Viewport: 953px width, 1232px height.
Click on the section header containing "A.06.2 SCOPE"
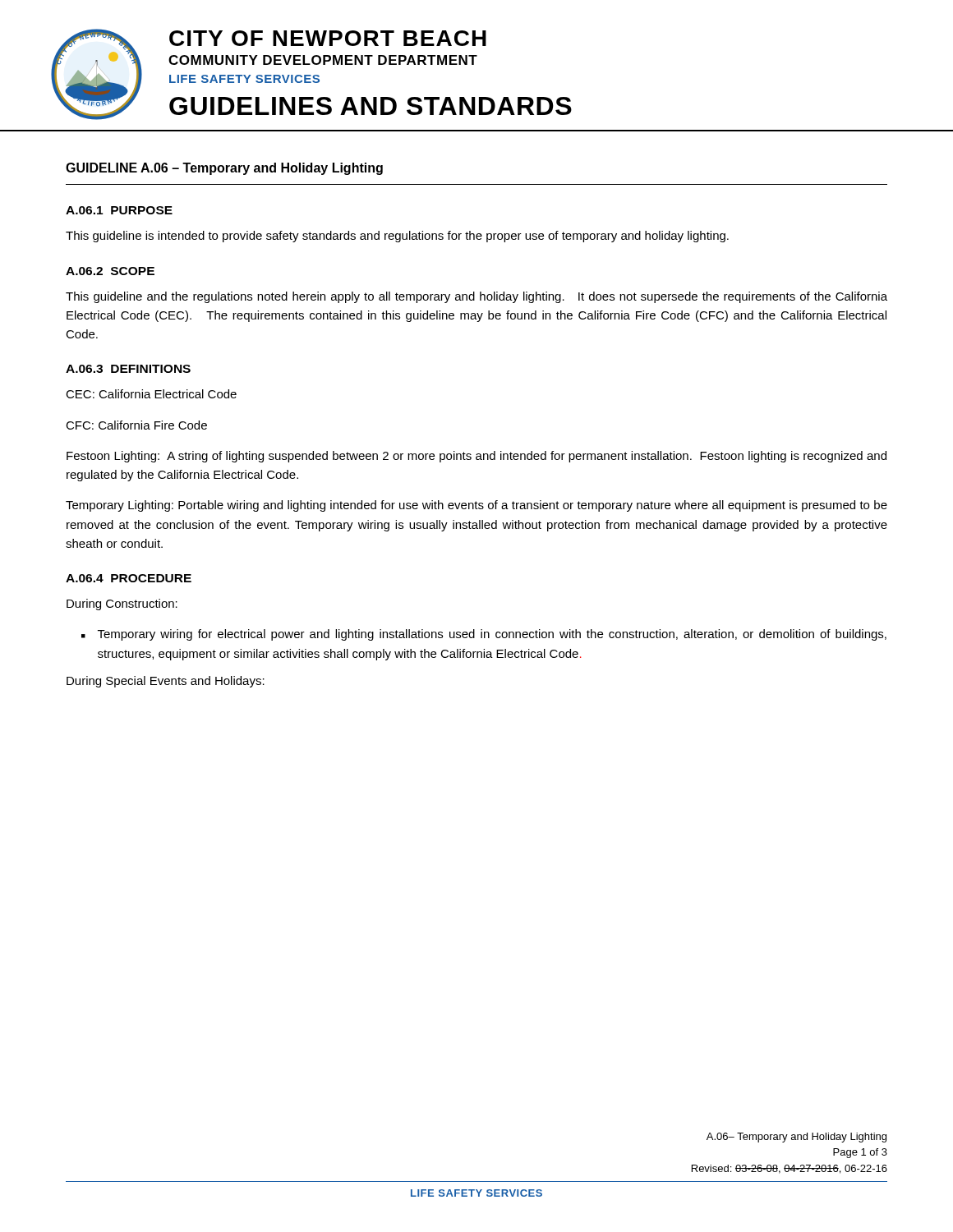[110, 270]
